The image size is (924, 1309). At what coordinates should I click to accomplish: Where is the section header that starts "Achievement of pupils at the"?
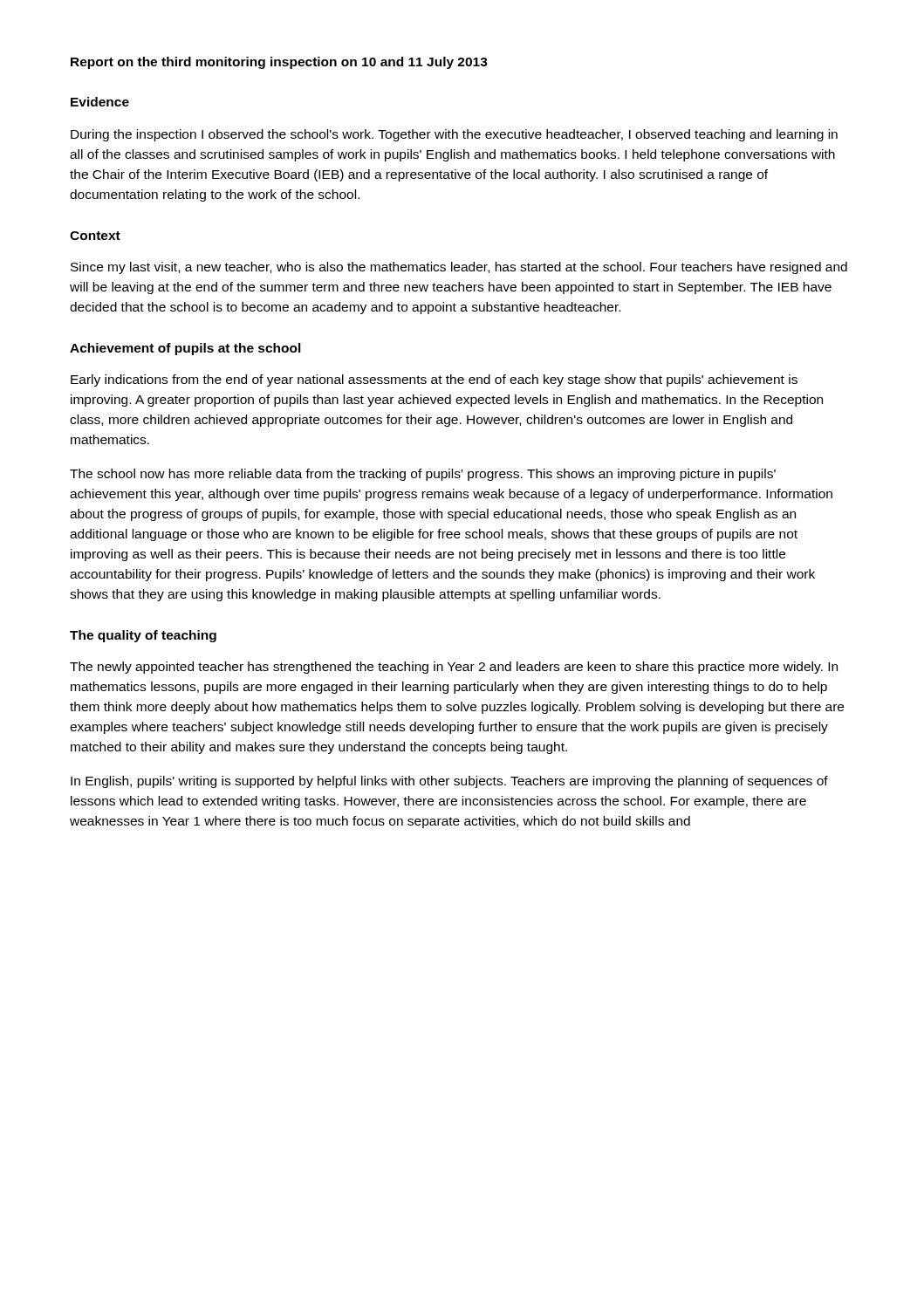(x=185, y=348)
